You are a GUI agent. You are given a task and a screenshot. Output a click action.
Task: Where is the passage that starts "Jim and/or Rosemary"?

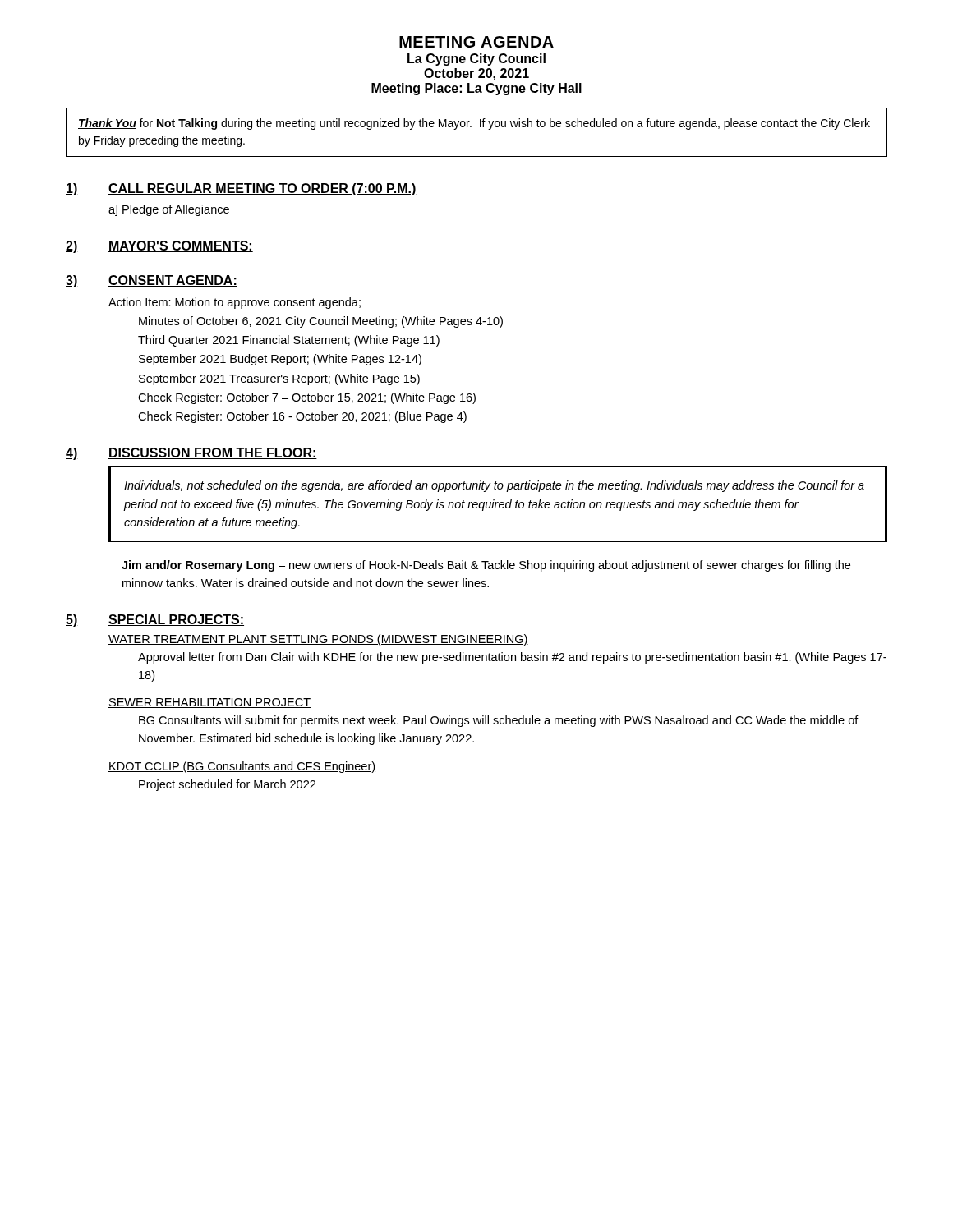[x=486, y=574]
